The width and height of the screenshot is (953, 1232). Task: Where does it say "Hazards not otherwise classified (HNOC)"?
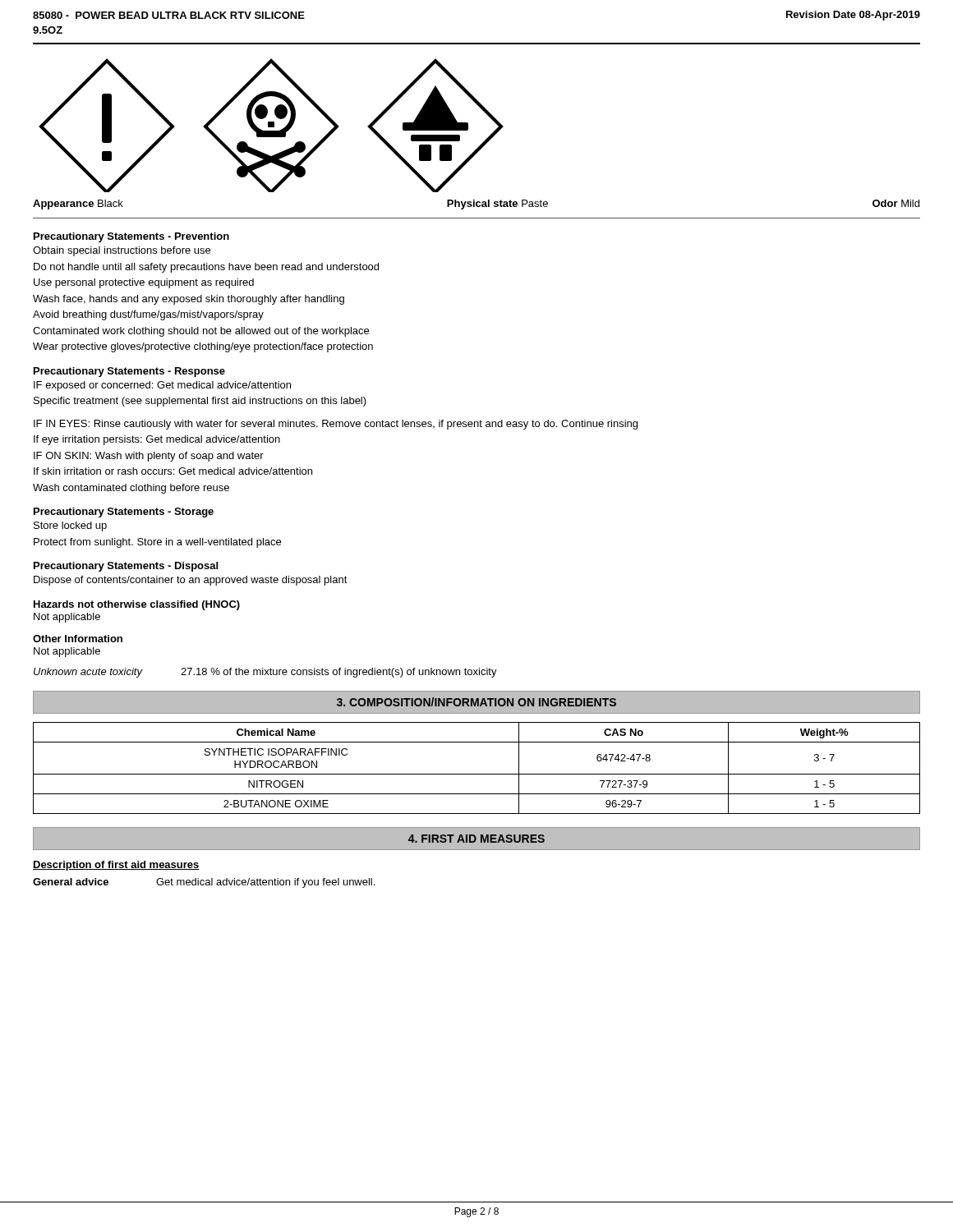click(136, 604)
